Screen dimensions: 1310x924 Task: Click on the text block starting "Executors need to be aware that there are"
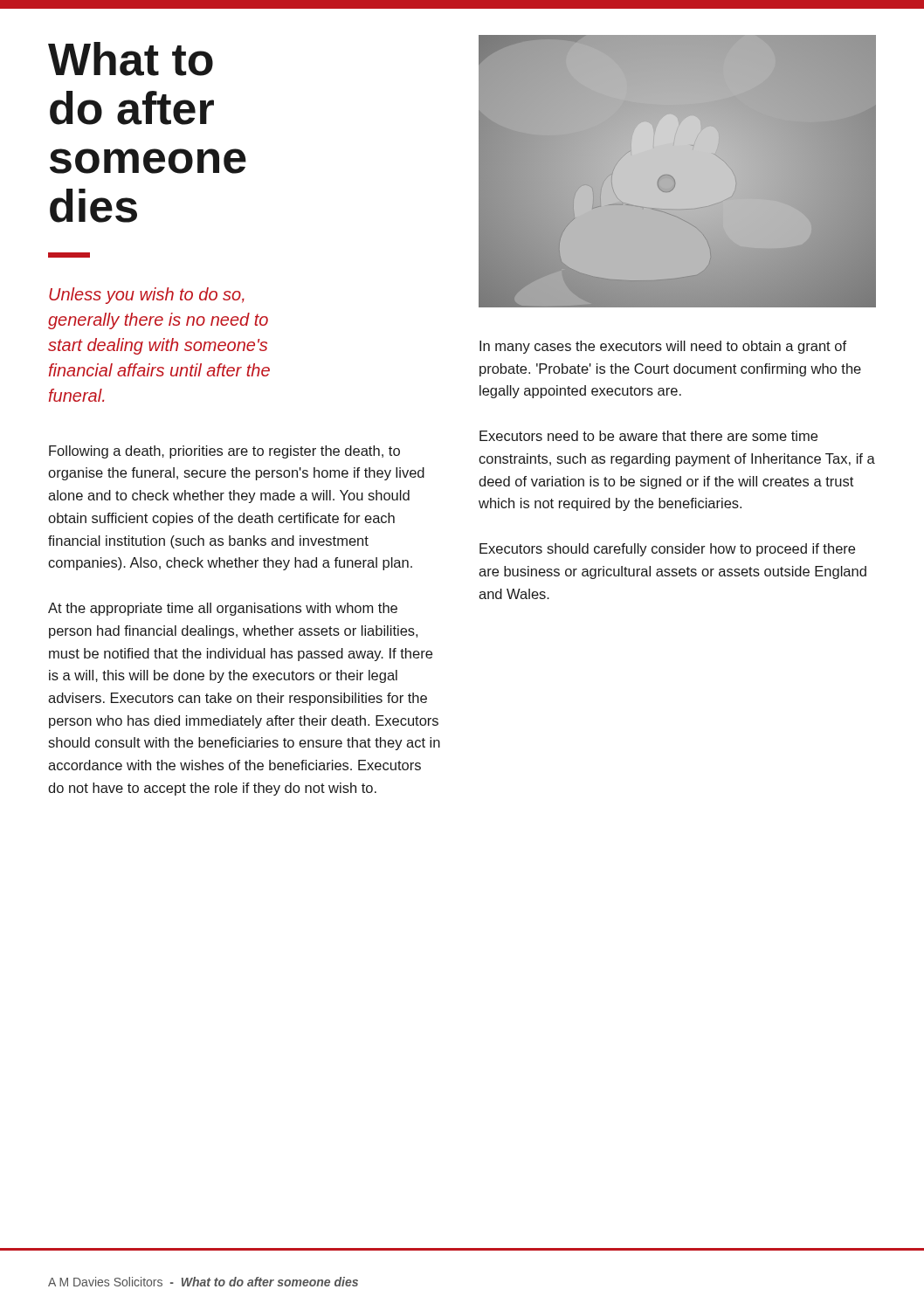pos(677,470)
